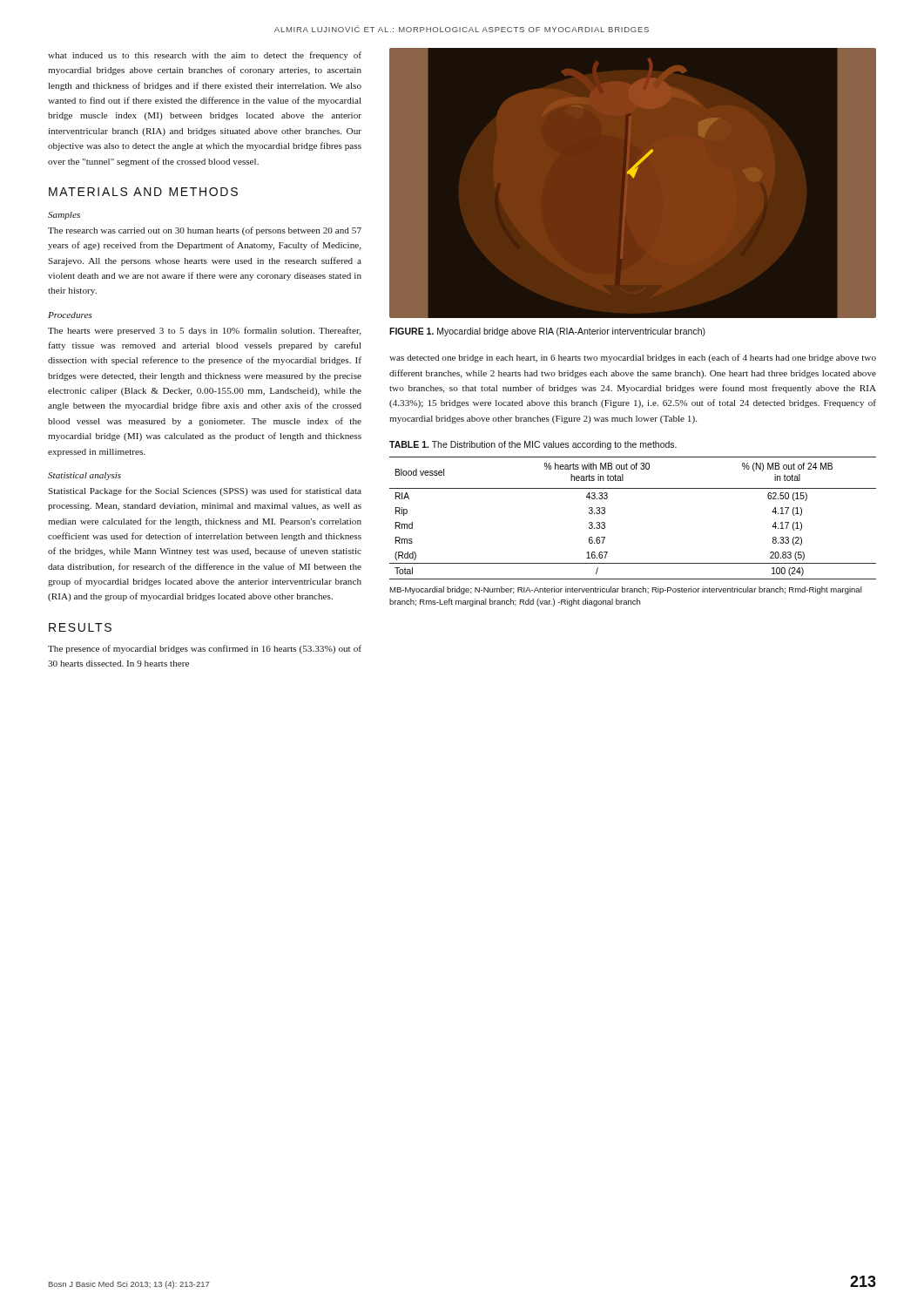The height and width of the screenshot is (1307, 924).
Task: Find the passage starting "Statistical Package for"
Action: (205, 543)
